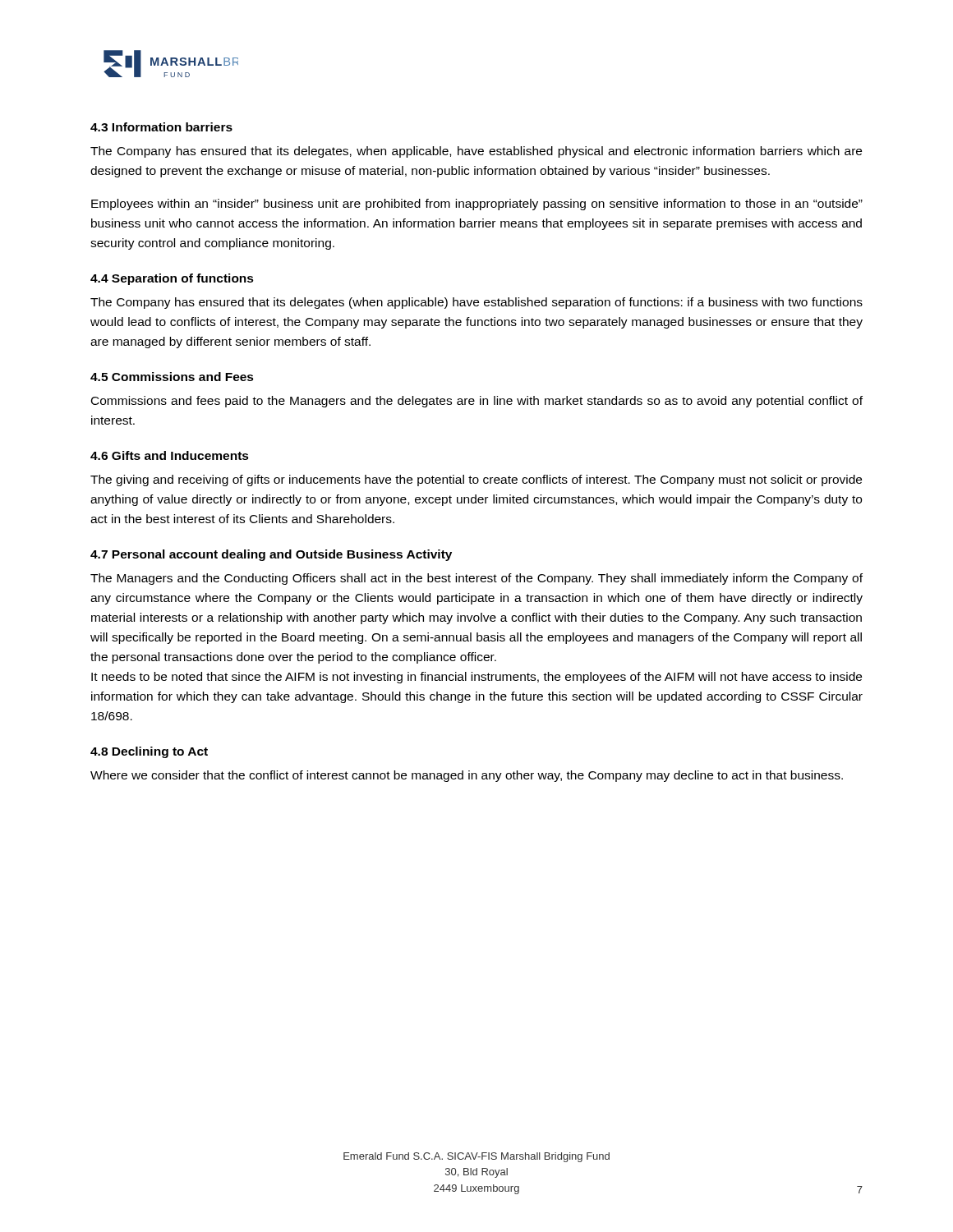Point to the section header beginning "4.6 Gifts and"
This screenshot has height=1232, width=953.
pyautogui.click(x=170, y=456)
